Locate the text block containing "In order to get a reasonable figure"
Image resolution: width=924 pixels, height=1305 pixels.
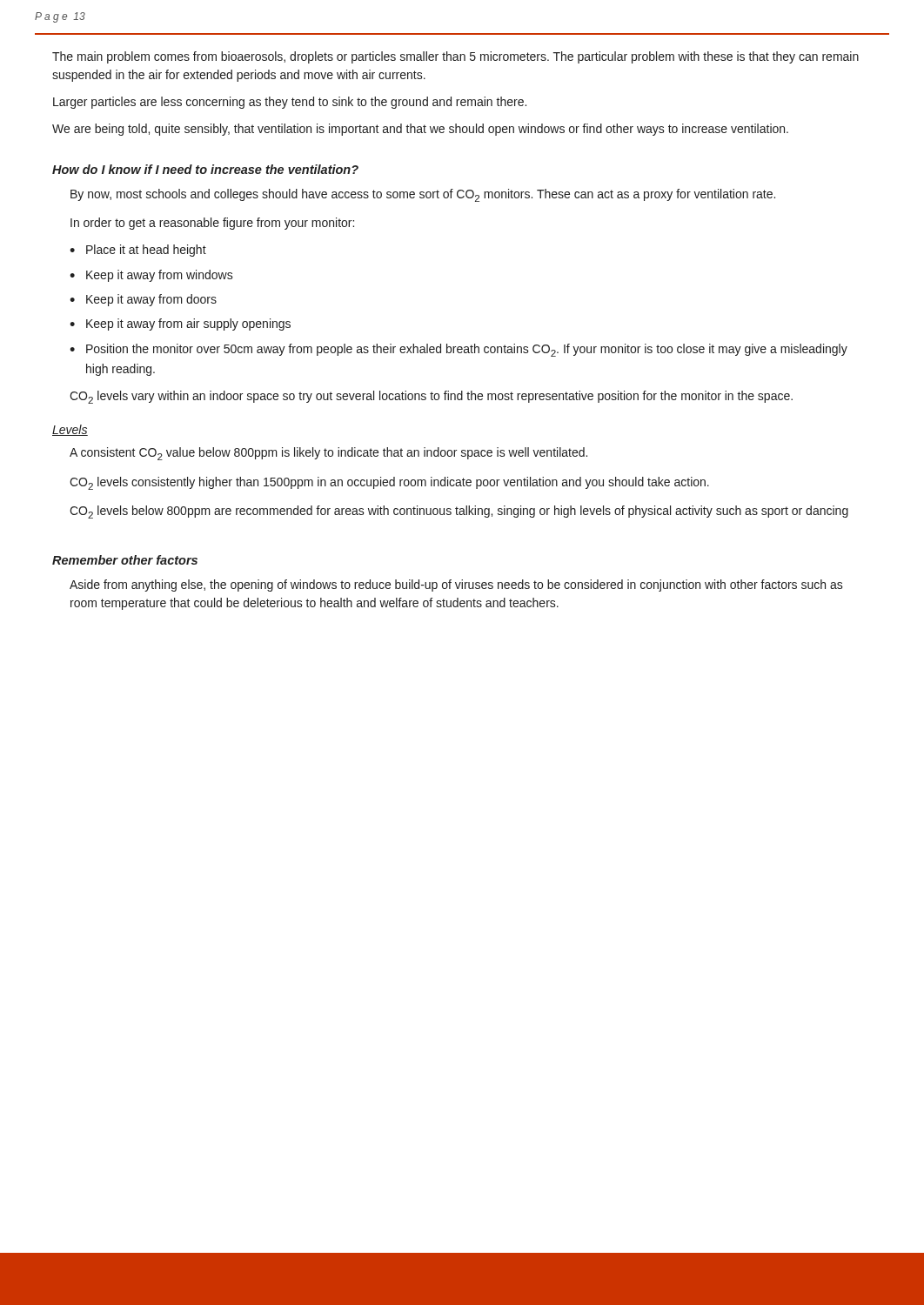(x=212, y=223)
